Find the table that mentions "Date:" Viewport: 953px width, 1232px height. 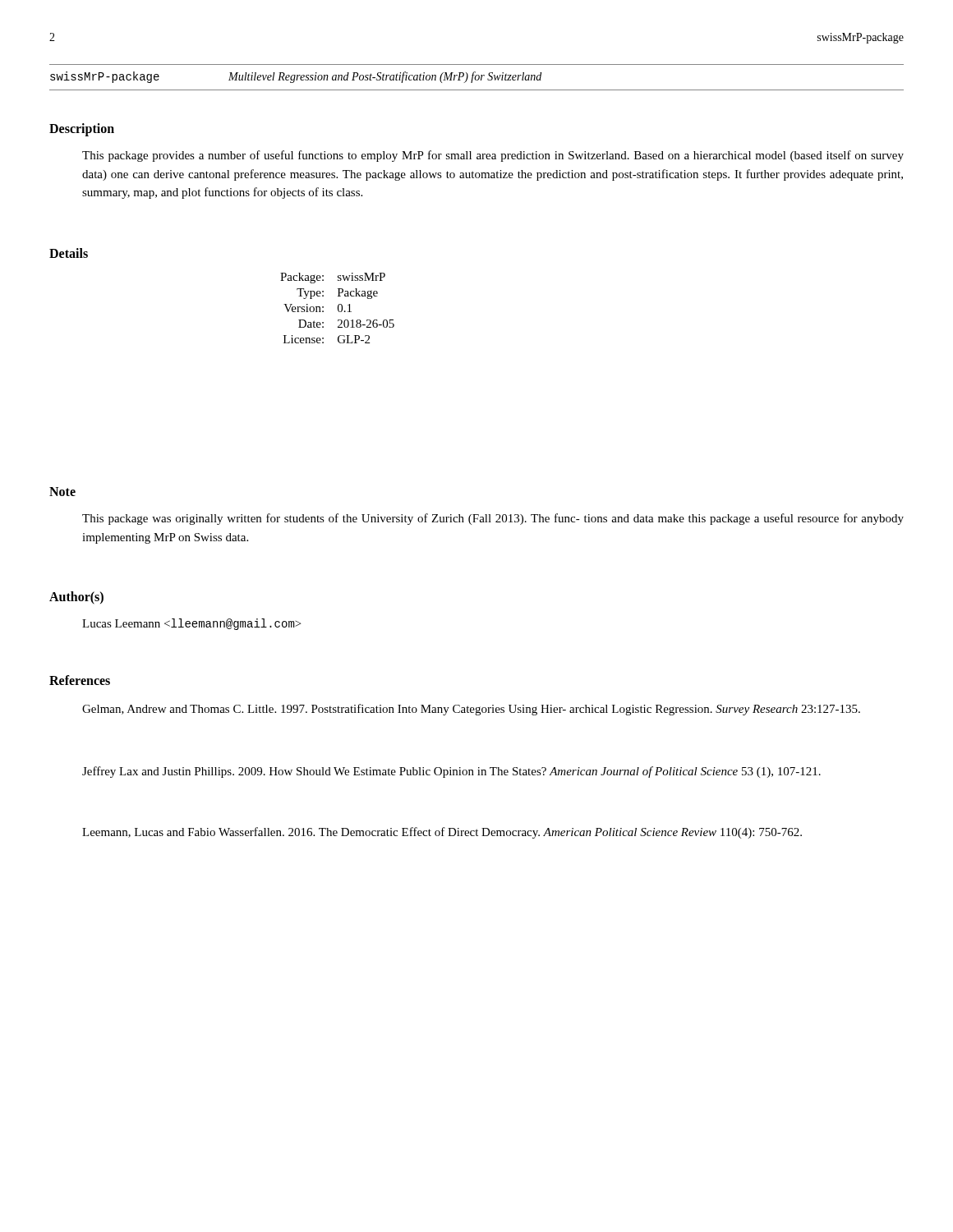click(337, 308)
